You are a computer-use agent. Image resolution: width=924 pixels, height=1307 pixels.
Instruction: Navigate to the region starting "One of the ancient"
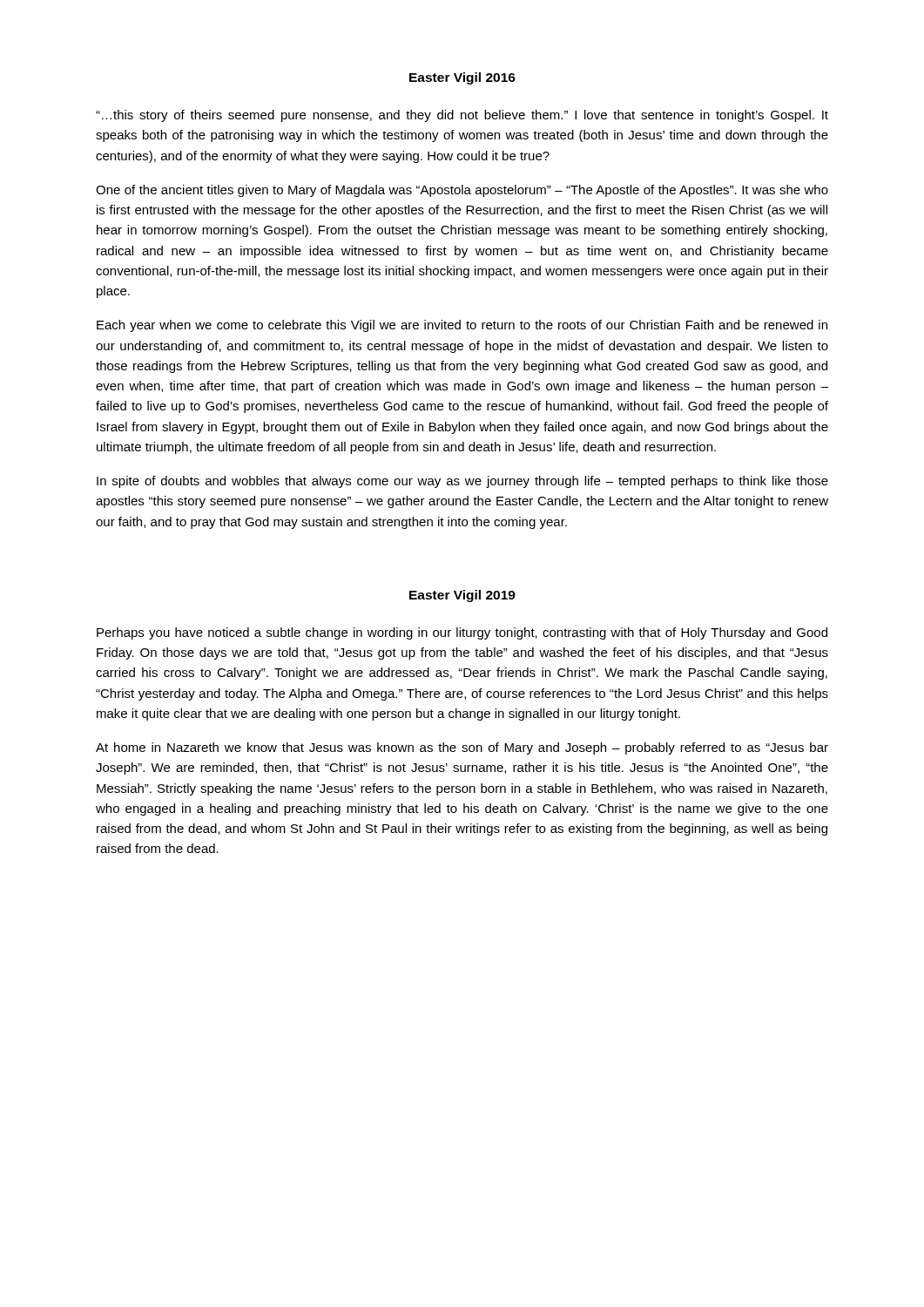click(x=462, y=240)
